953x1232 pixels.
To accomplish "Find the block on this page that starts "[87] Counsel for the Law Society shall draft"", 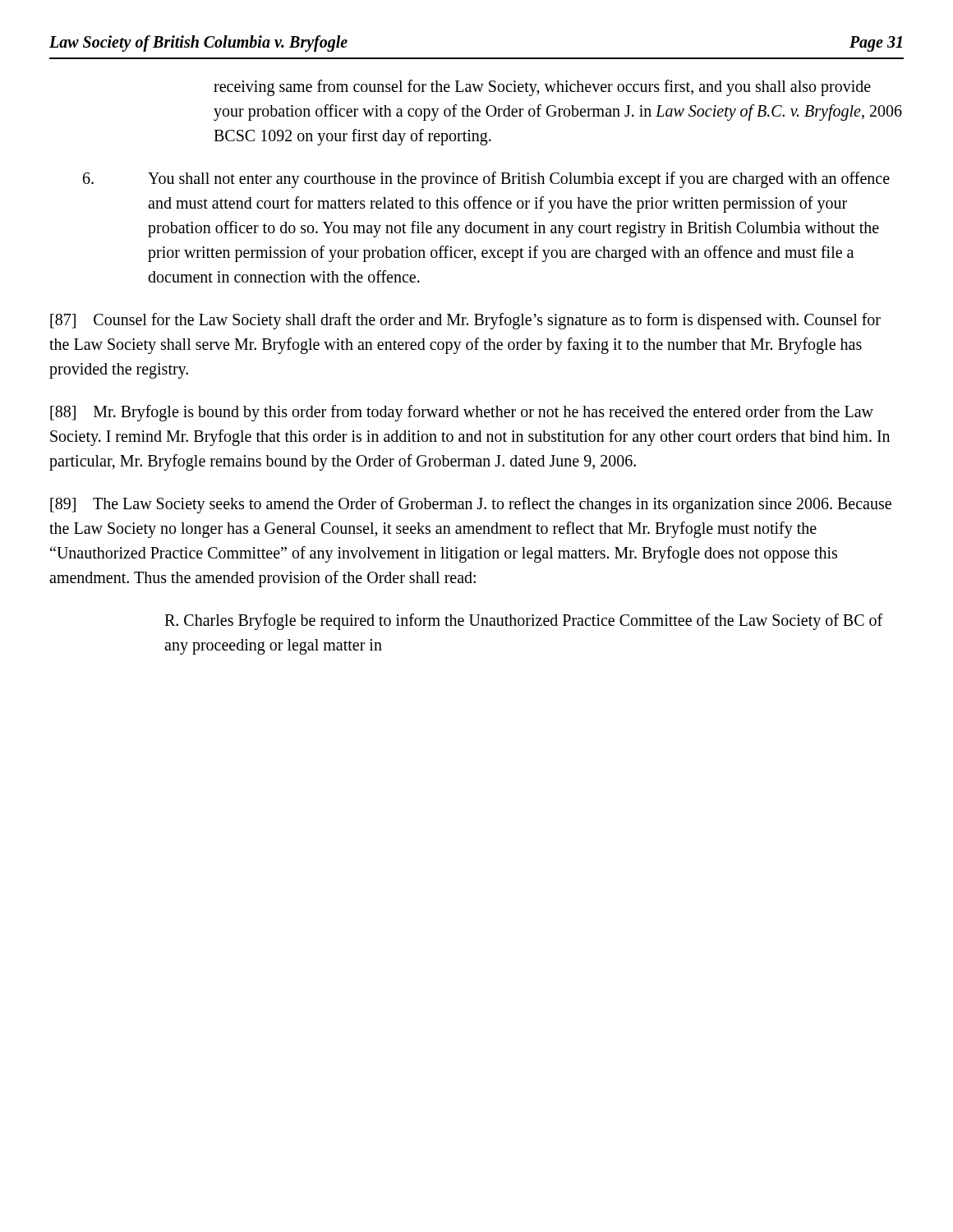I will pos(465,344).
